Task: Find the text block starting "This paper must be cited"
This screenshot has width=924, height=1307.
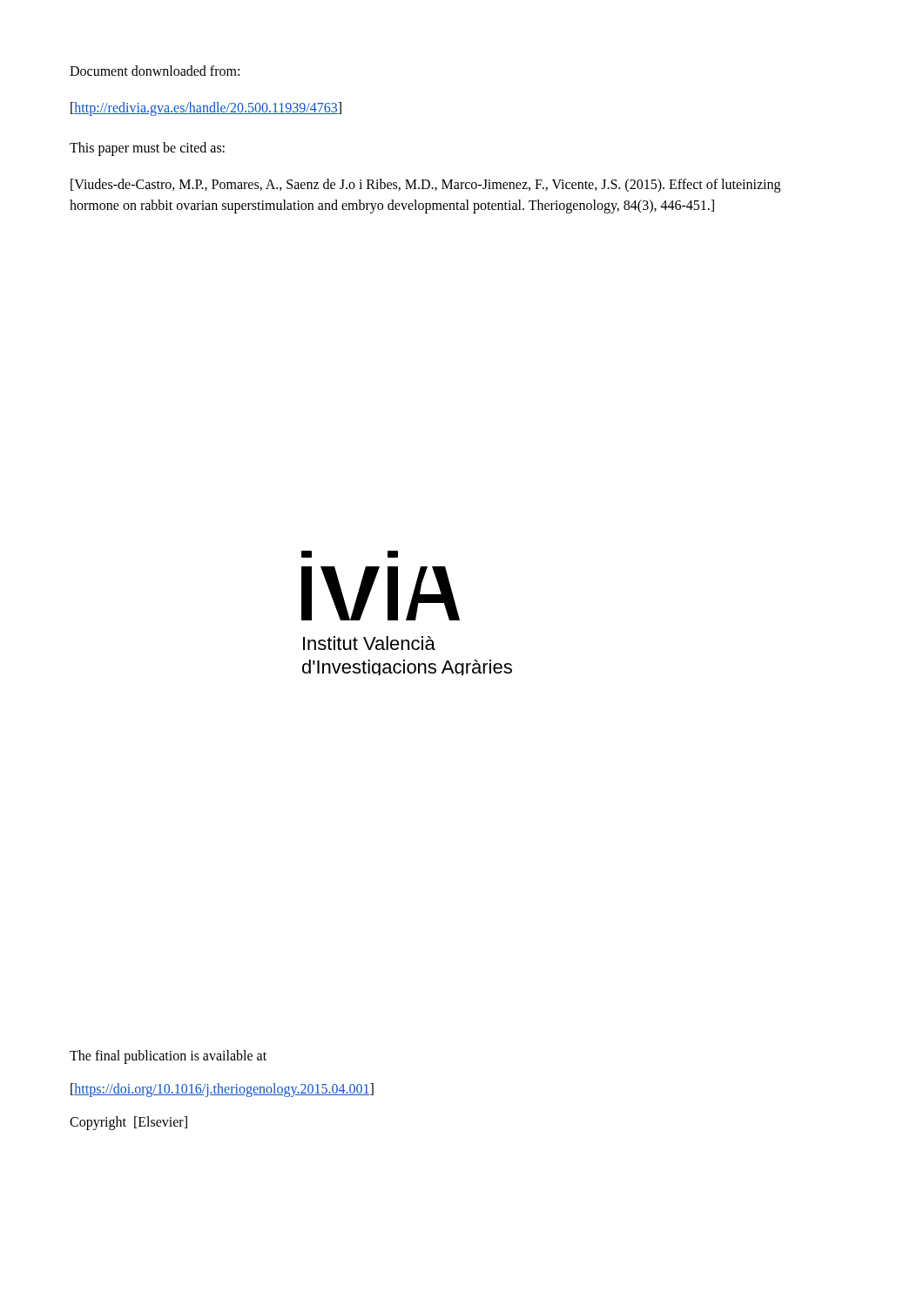Action: point(148,148)
